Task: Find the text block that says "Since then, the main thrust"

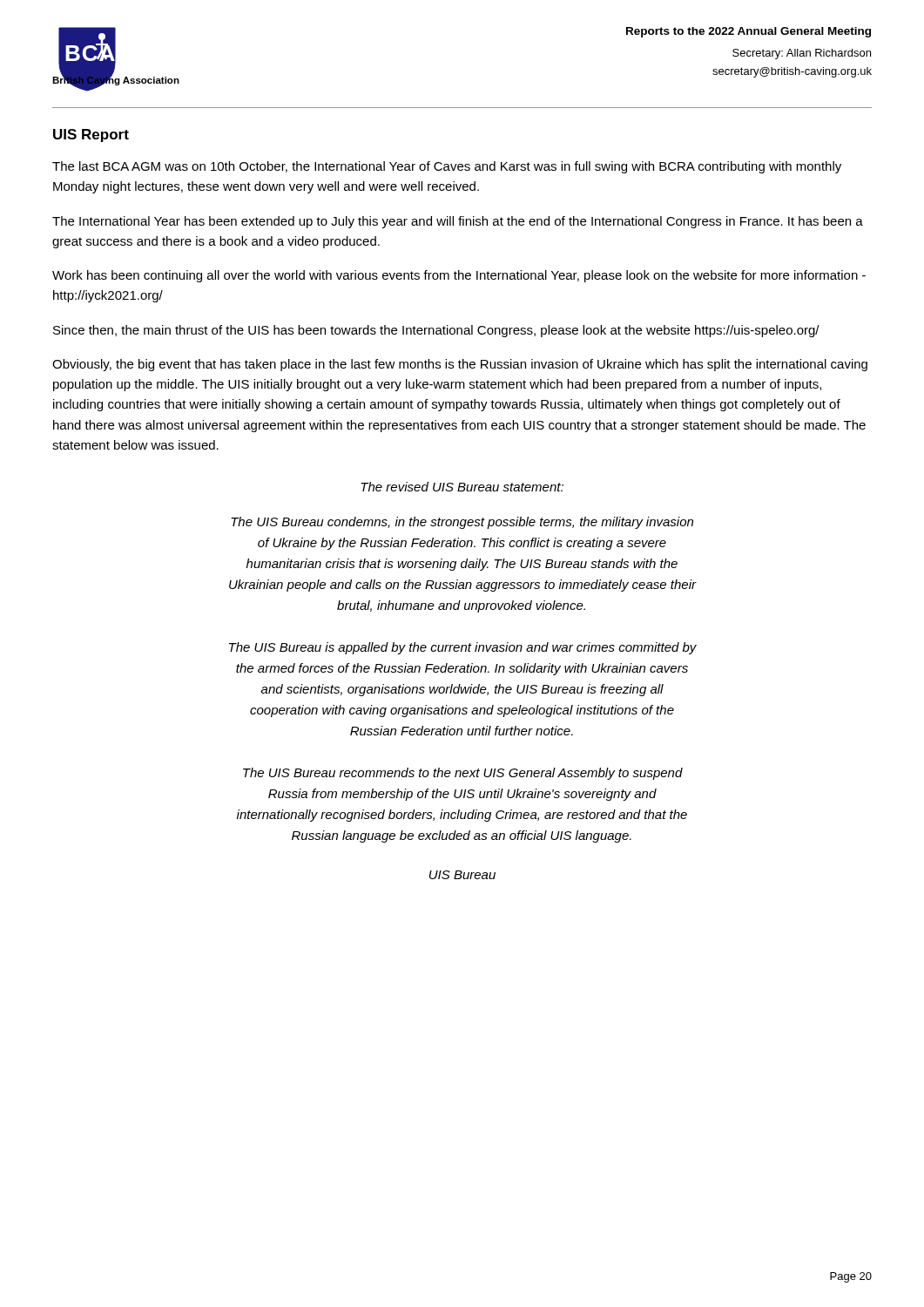Action: point(436,329)
